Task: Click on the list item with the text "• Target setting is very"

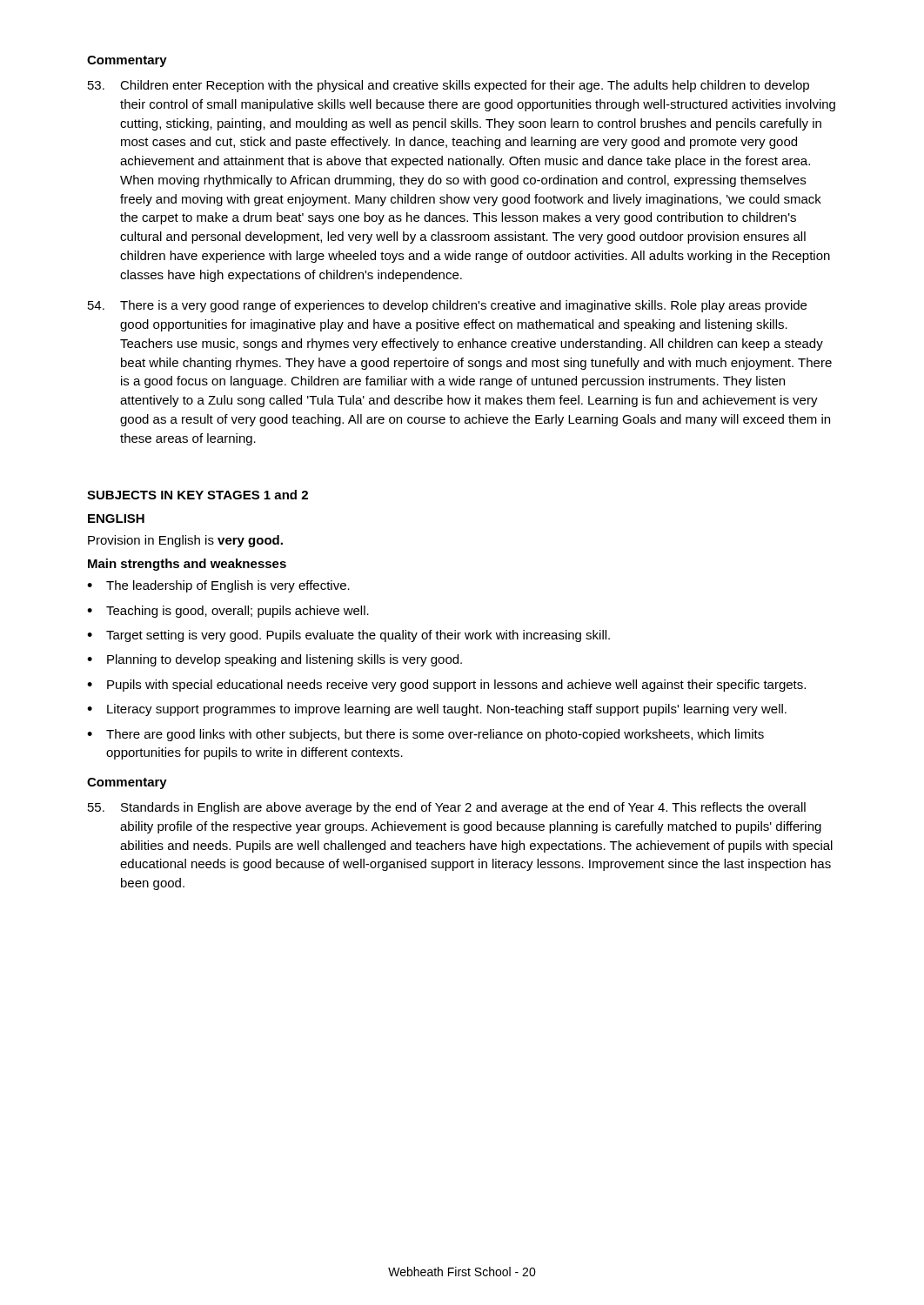Action: click(462, 636)
